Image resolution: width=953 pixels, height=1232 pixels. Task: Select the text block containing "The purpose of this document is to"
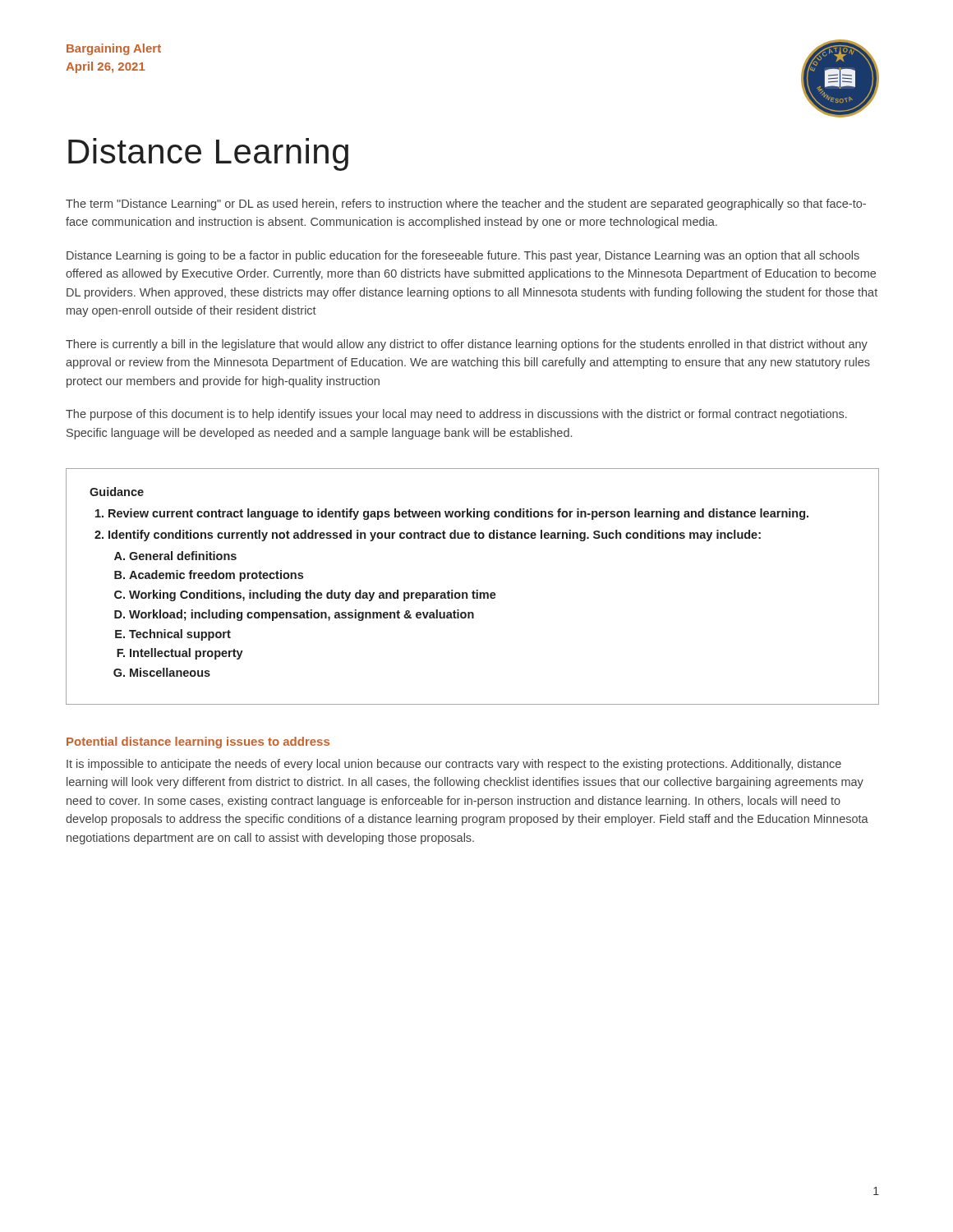coord(457,423)
